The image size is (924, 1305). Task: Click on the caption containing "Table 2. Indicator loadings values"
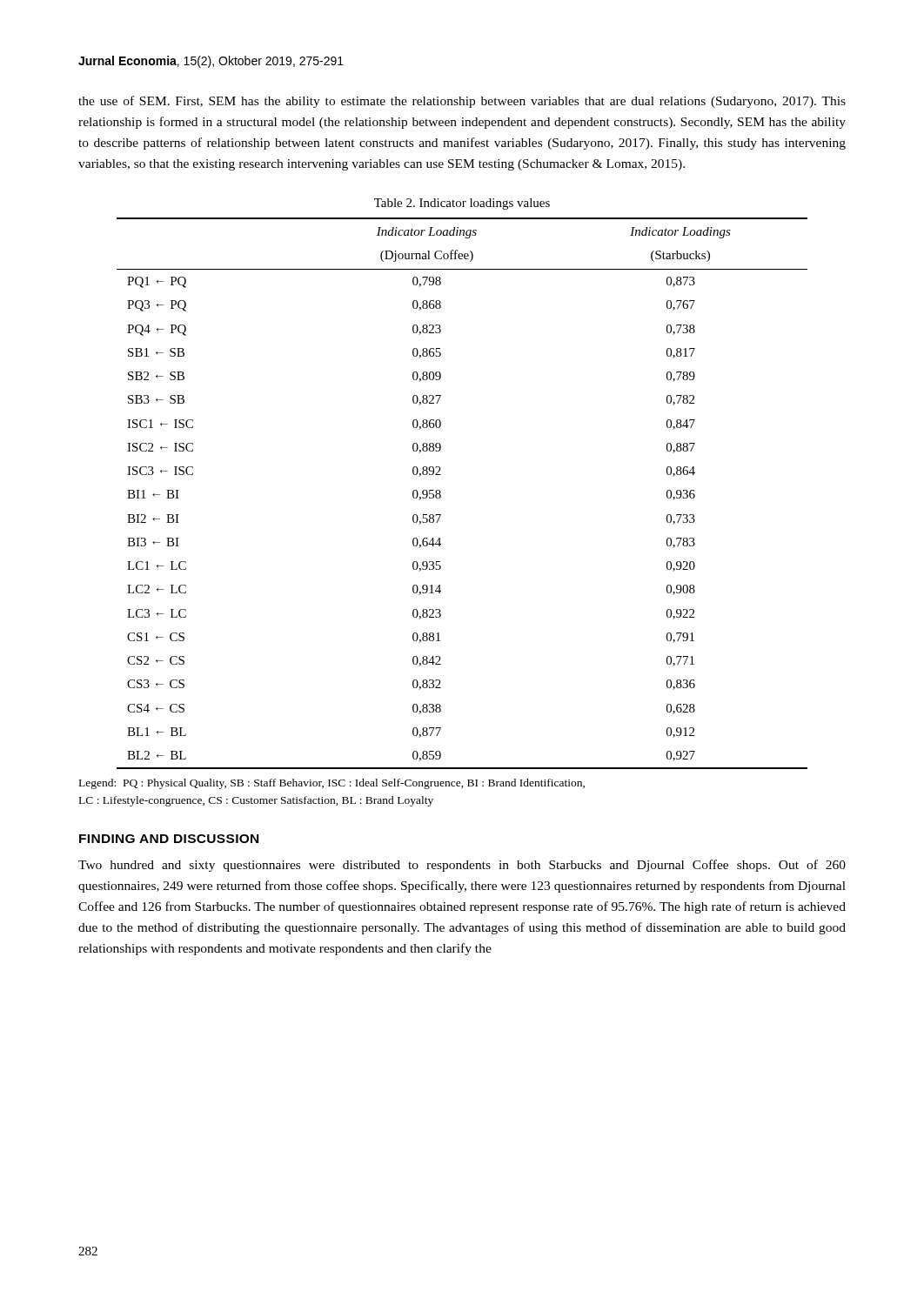pyautogui.click(x=462, y=203)
